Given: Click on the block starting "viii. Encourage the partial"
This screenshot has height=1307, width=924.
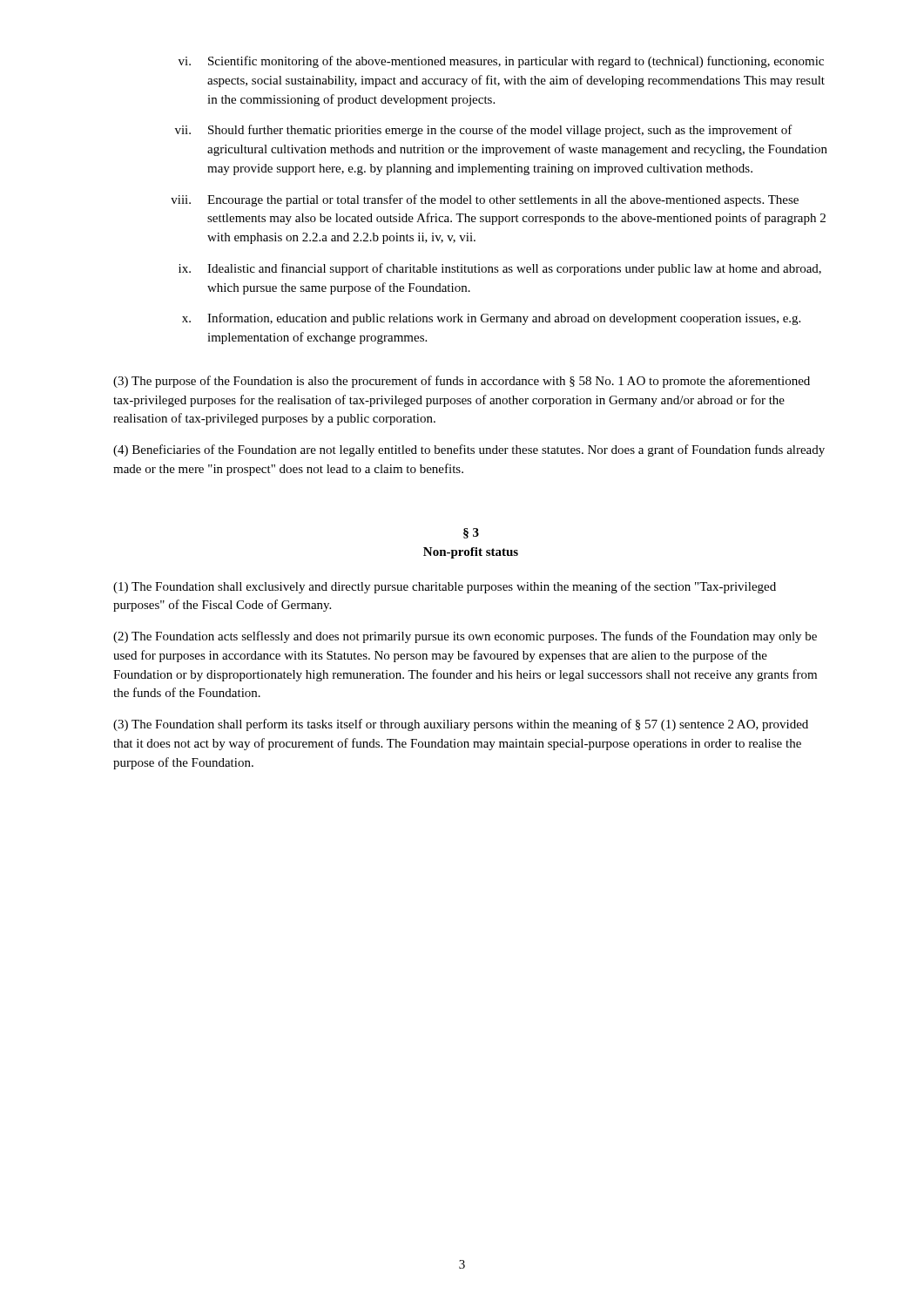Looking at the screenshot, I should pos(471,219).
